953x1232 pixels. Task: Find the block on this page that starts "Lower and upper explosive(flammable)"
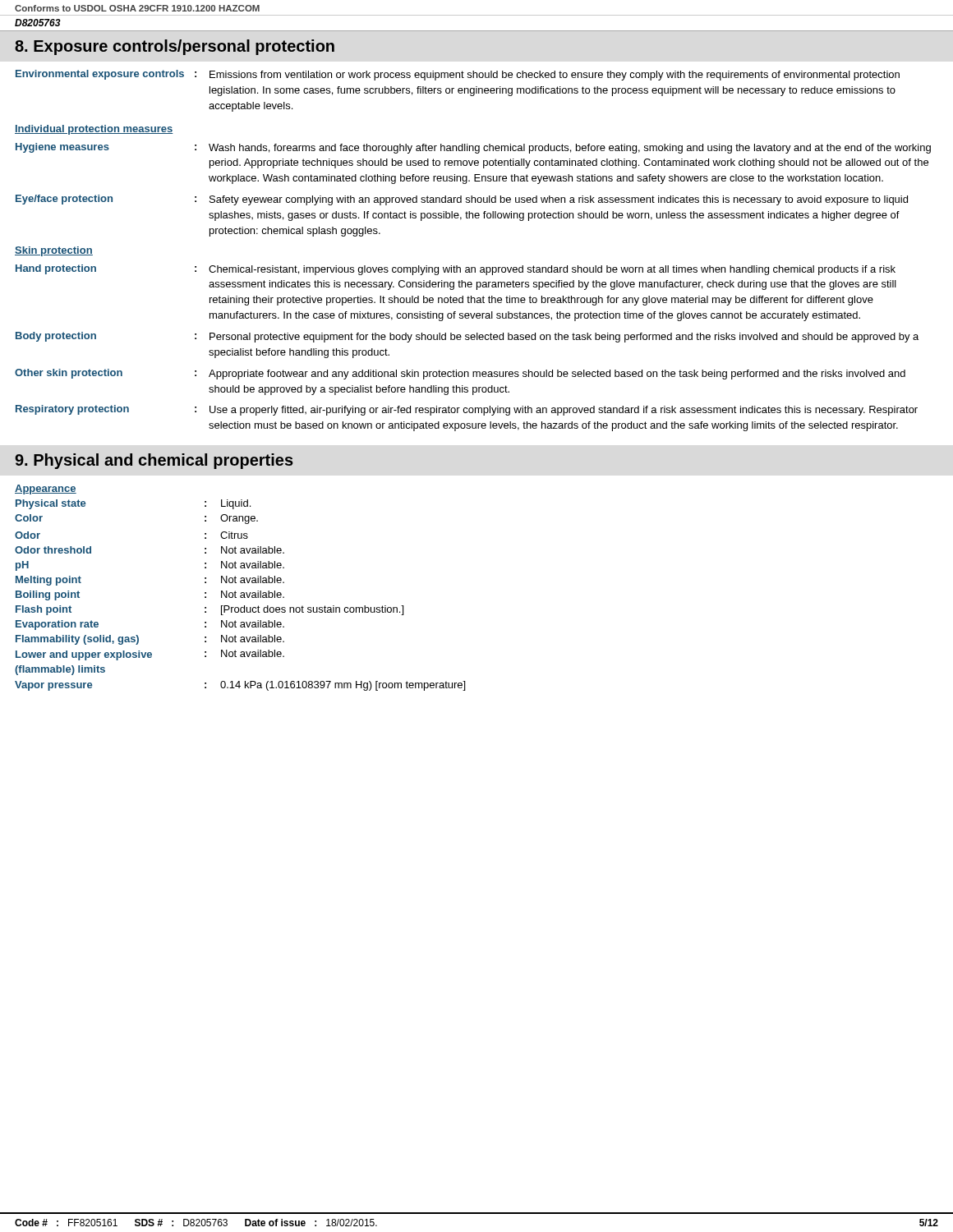coord(150,655)
